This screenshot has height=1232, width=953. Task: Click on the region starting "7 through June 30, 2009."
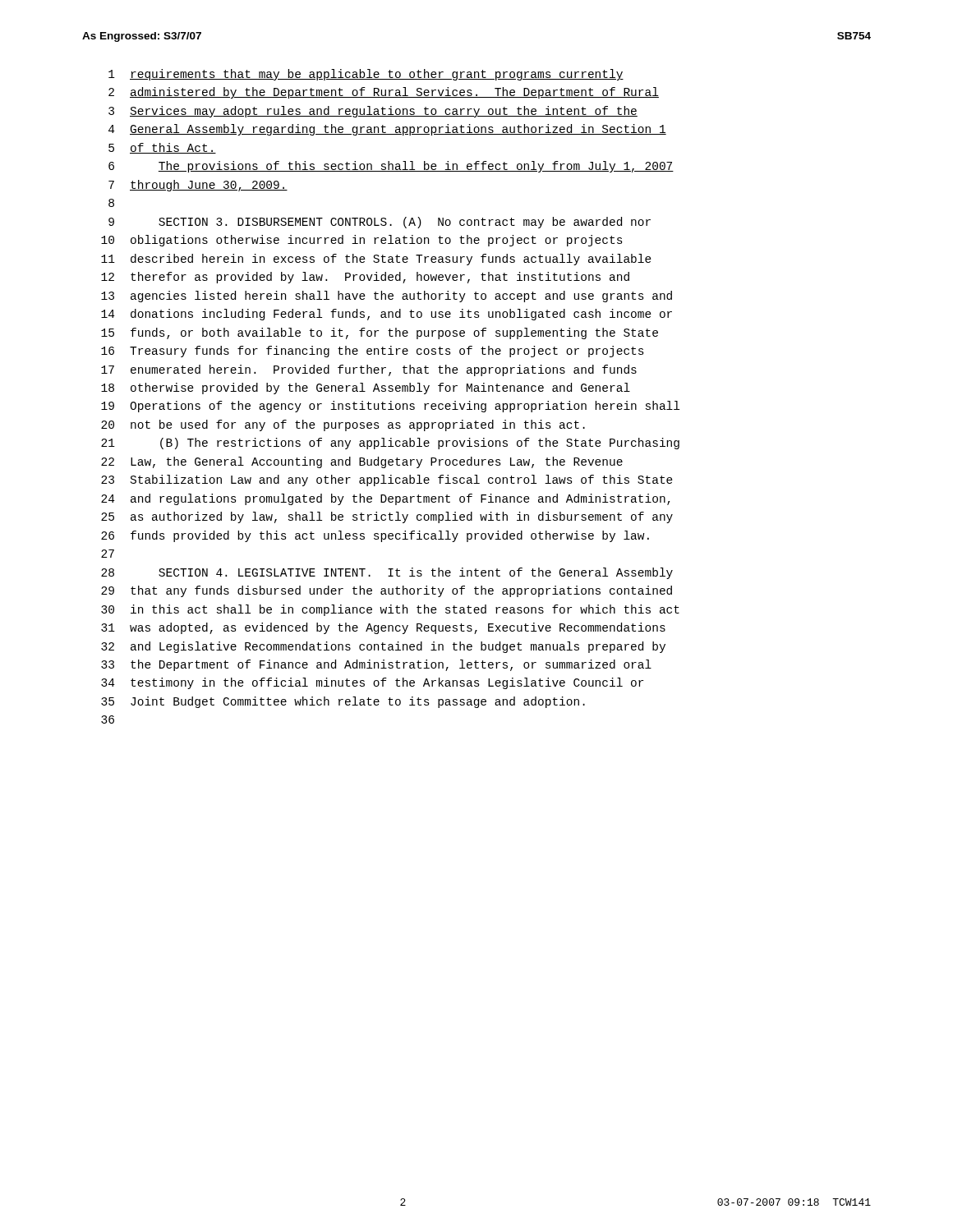tap(198, 186)
